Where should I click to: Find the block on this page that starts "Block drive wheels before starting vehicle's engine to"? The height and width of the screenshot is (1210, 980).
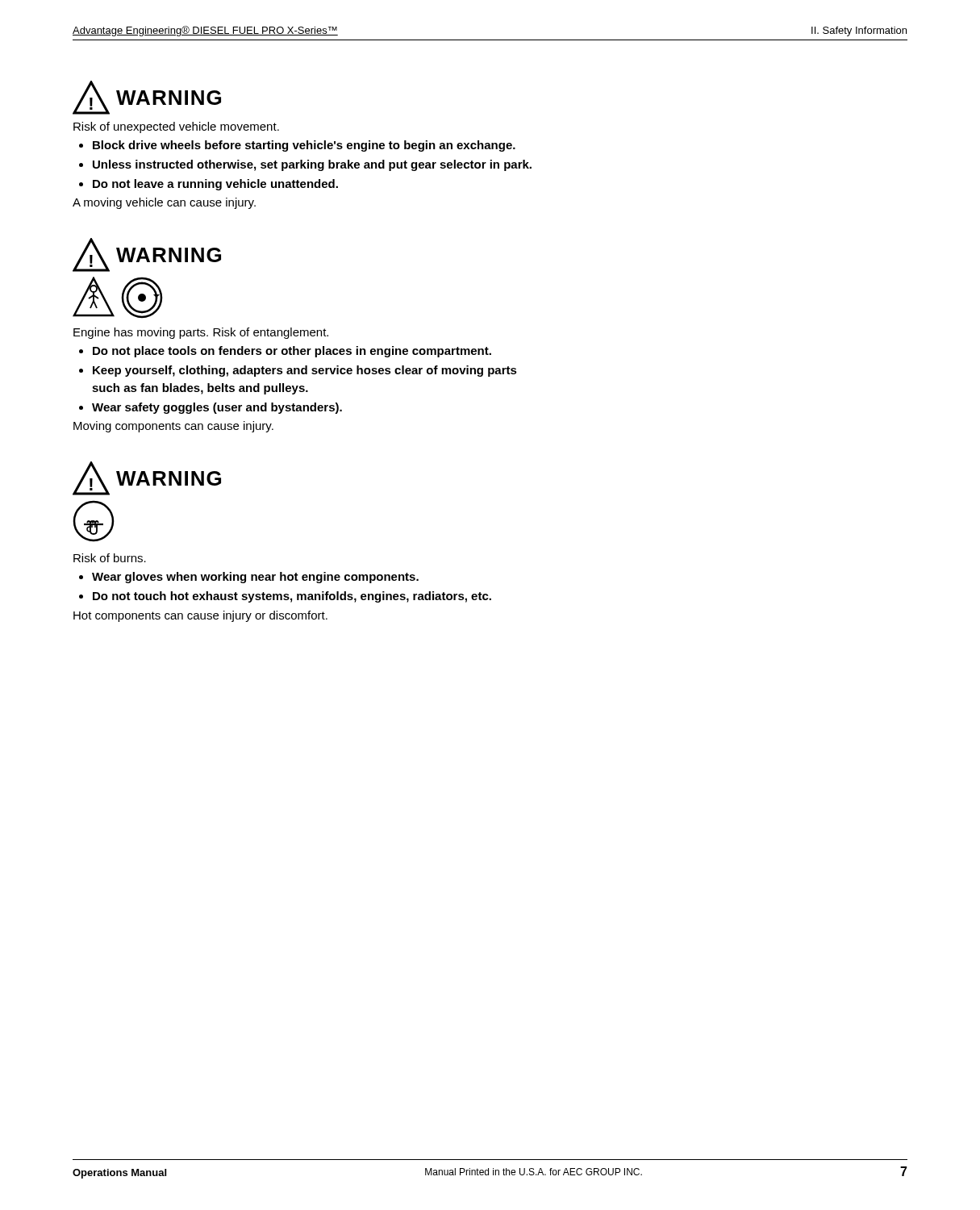coord(304,145)
